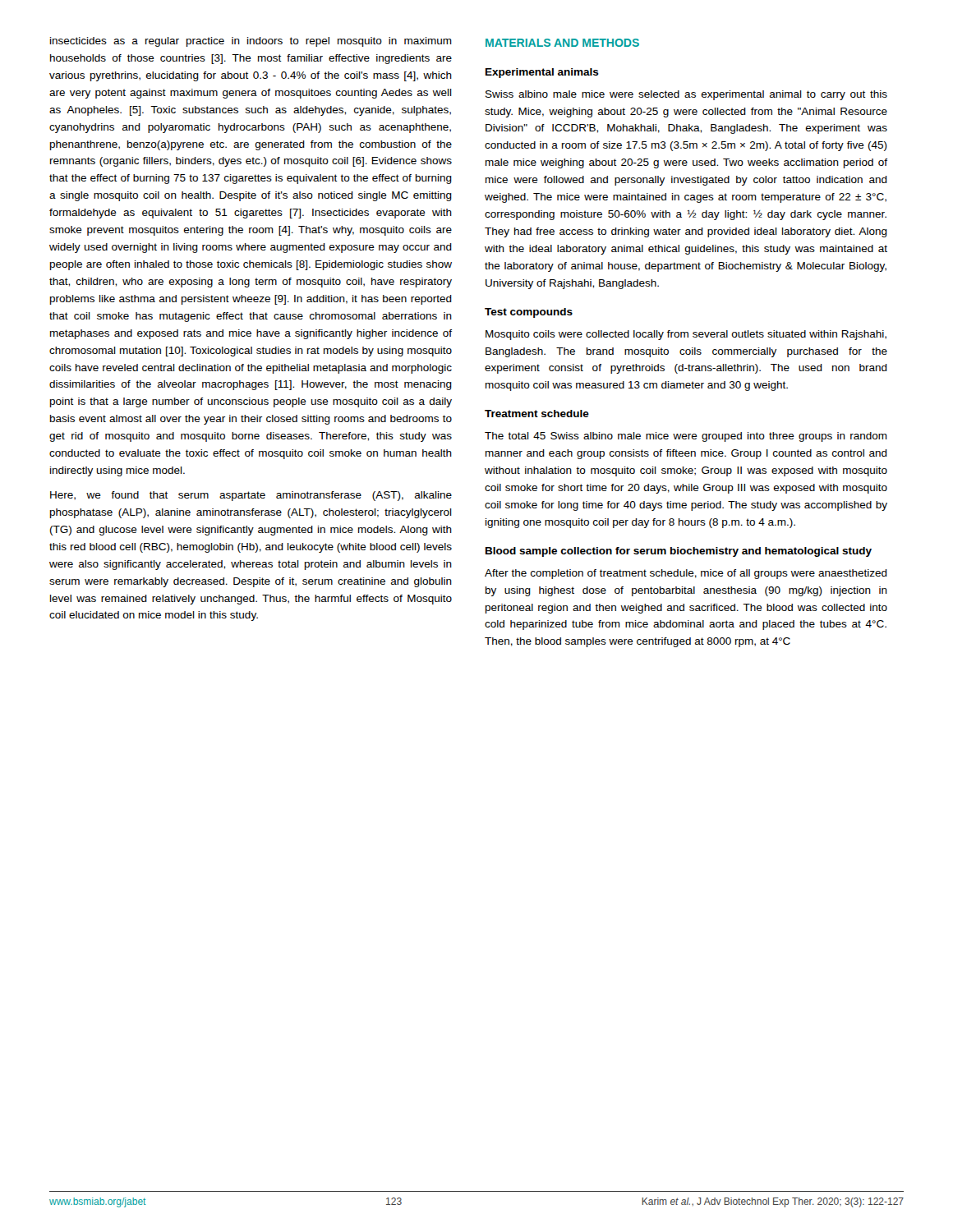Point to the block beginning "Here, we found that serum aspartate aminotransferase"
The image size is (953, 1232).
coord(251,556)
